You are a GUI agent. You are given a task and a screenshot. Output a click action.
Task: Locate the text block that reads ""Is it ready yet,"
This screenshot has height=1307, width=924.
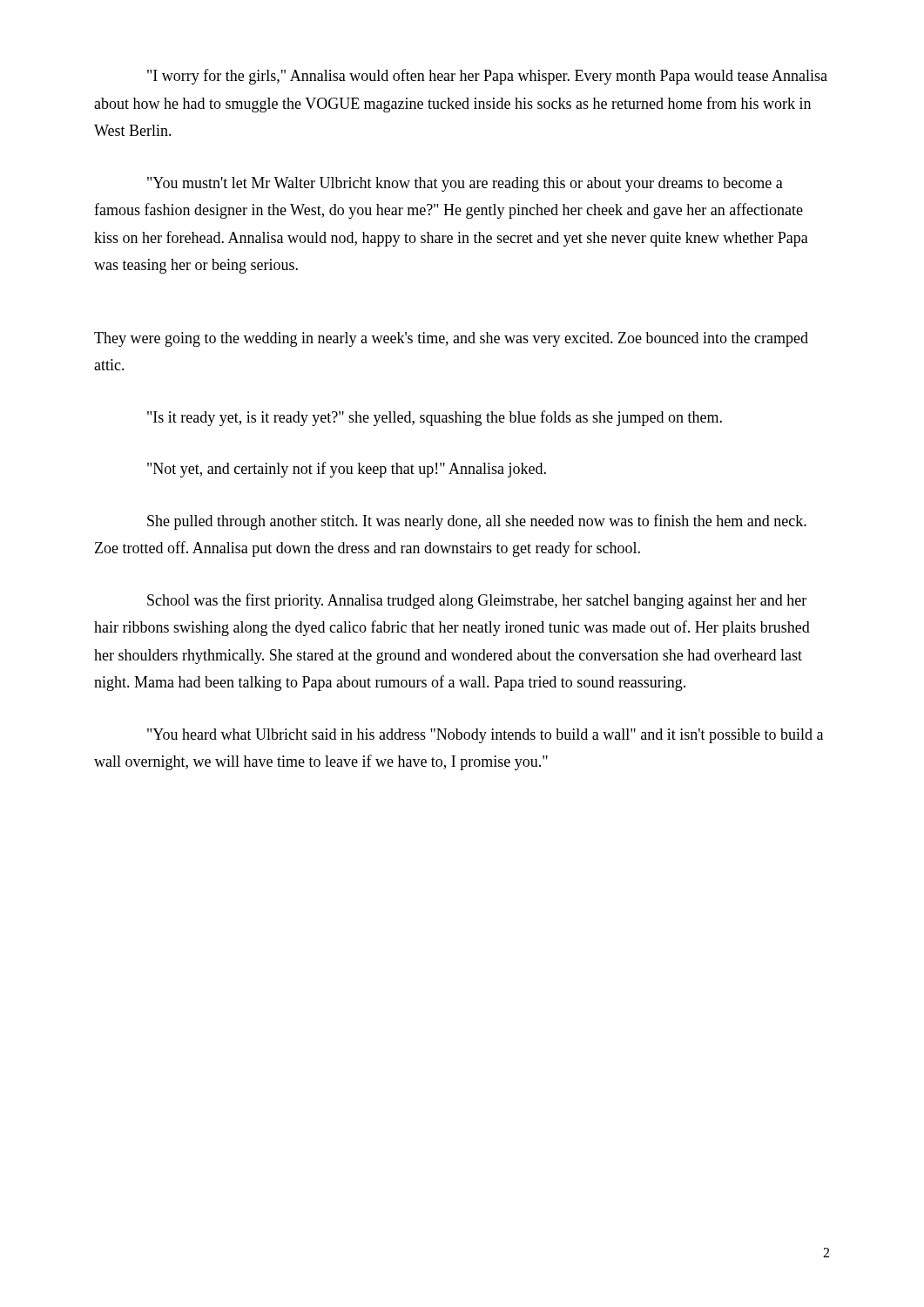coord(462,418)
